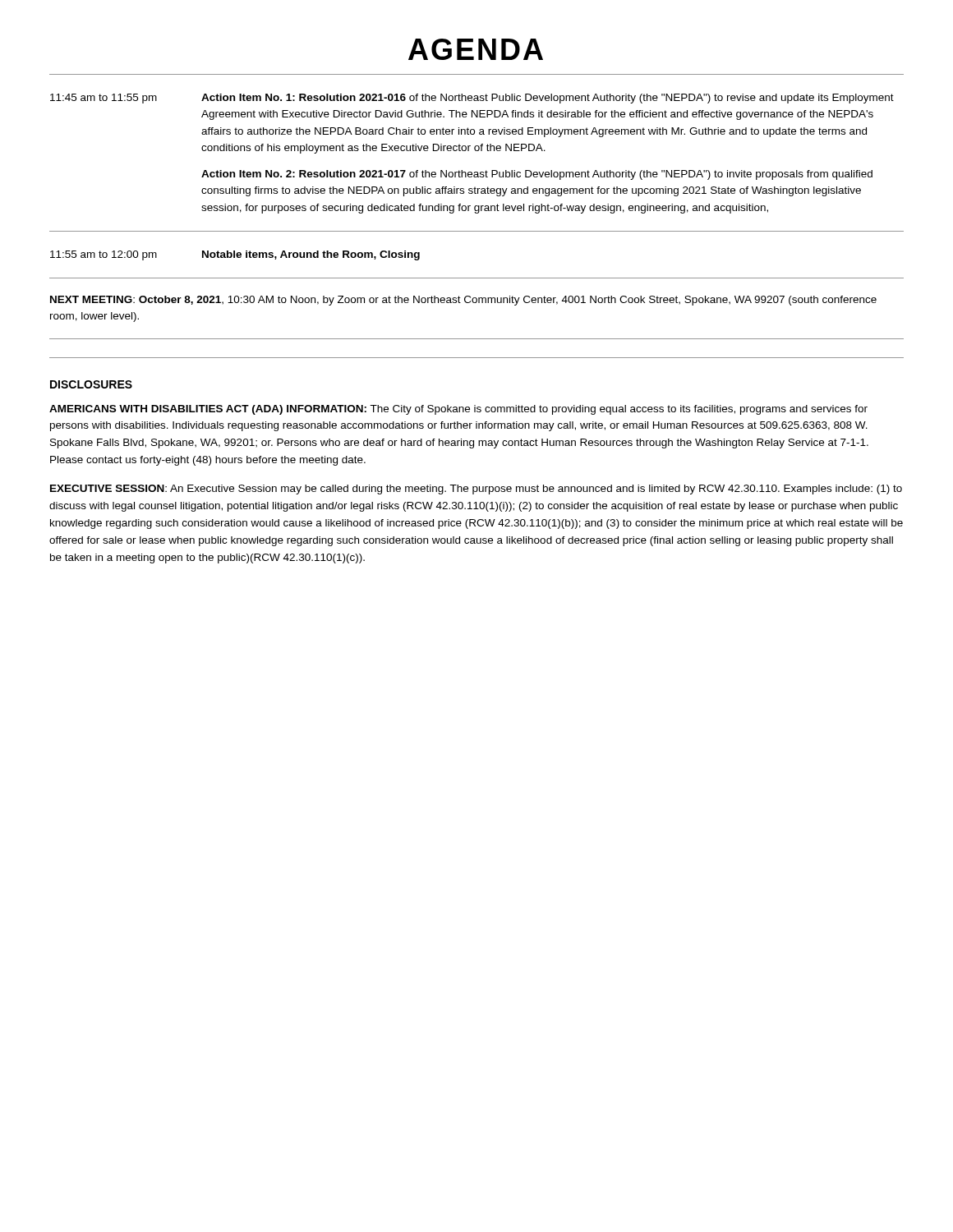
Task: Locate the element starting "Action Item No. 1: Resolution 2021-016 of"
Action: click(x=553, y=153)
